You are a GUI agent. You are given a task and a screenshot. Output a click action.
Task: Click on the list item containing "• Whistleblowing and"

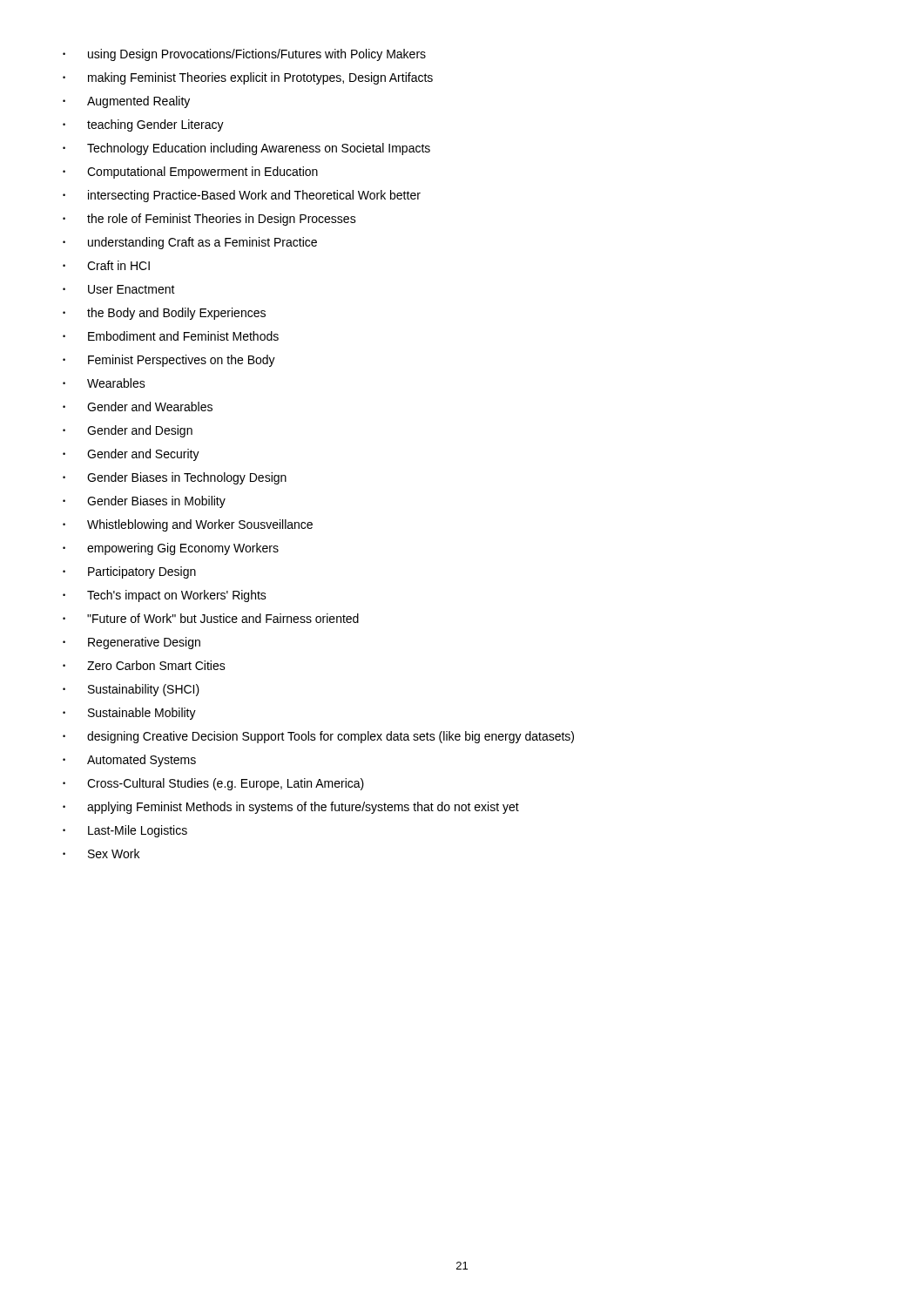pos(188,525)
